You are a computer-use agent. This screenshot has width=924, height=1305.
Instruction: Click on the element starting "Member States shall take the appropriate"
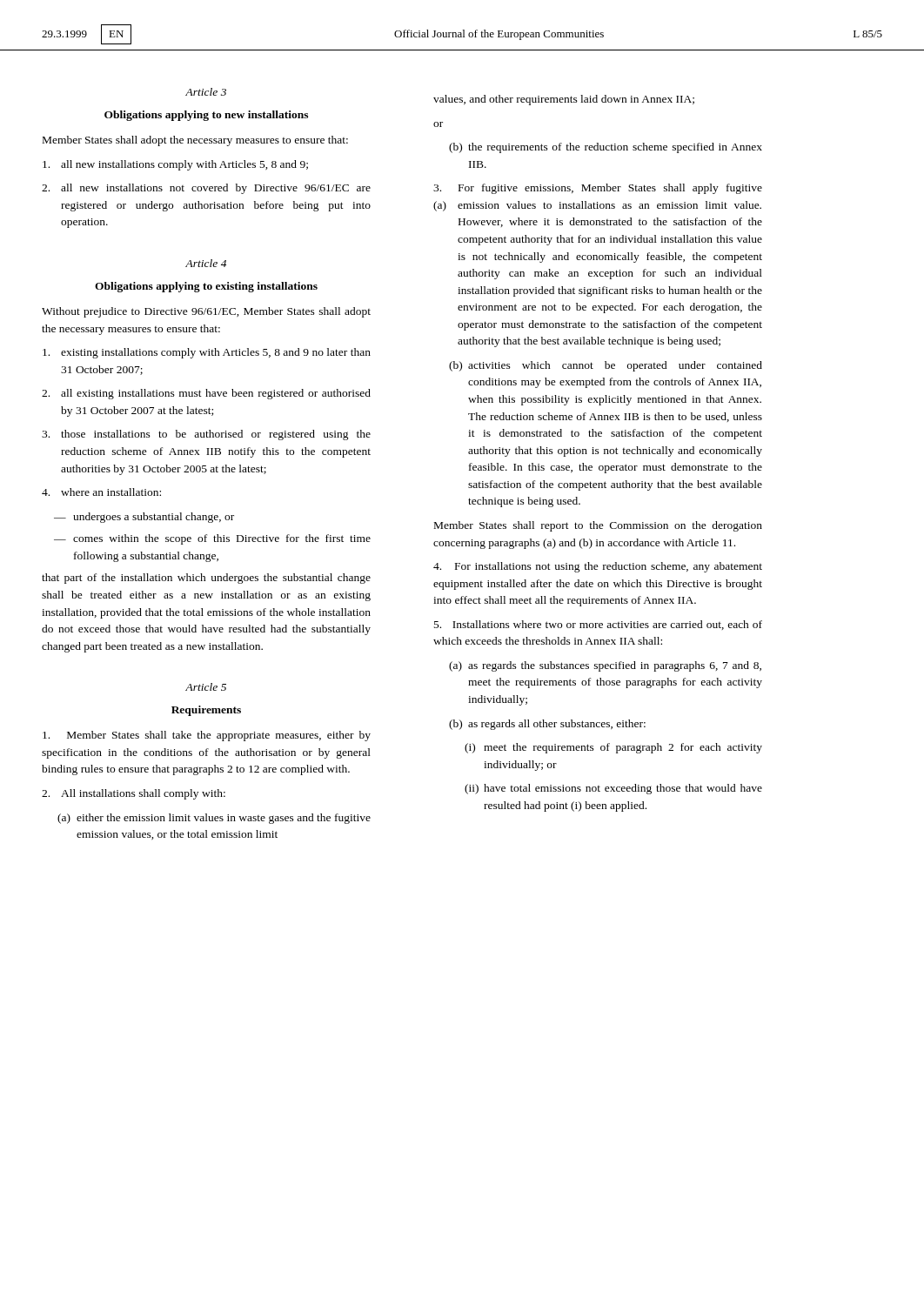[206, 752]
